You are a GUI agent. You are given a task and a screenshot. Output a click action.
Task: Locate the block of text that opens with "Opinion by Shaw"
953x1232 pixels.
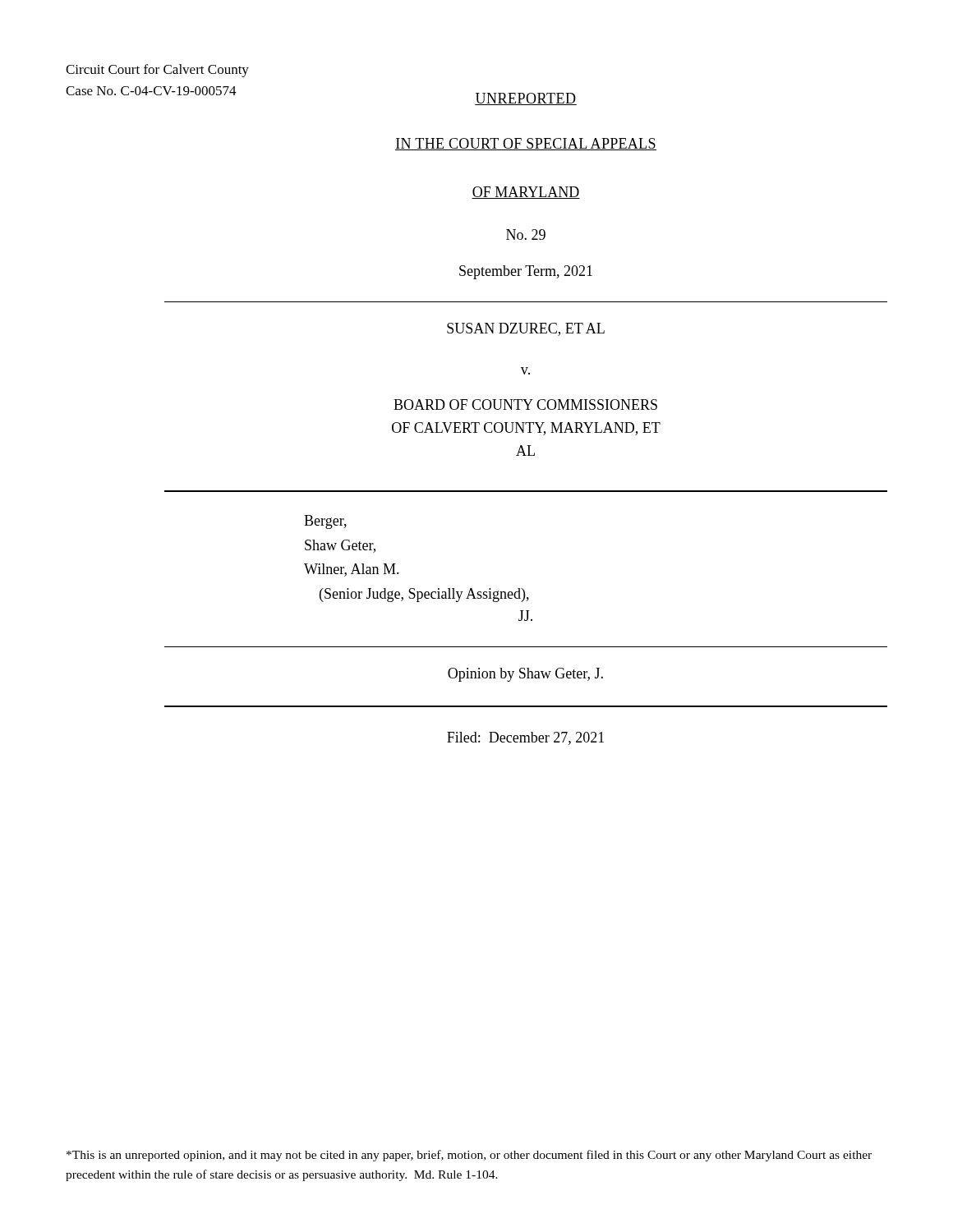(x=526, y=673)
